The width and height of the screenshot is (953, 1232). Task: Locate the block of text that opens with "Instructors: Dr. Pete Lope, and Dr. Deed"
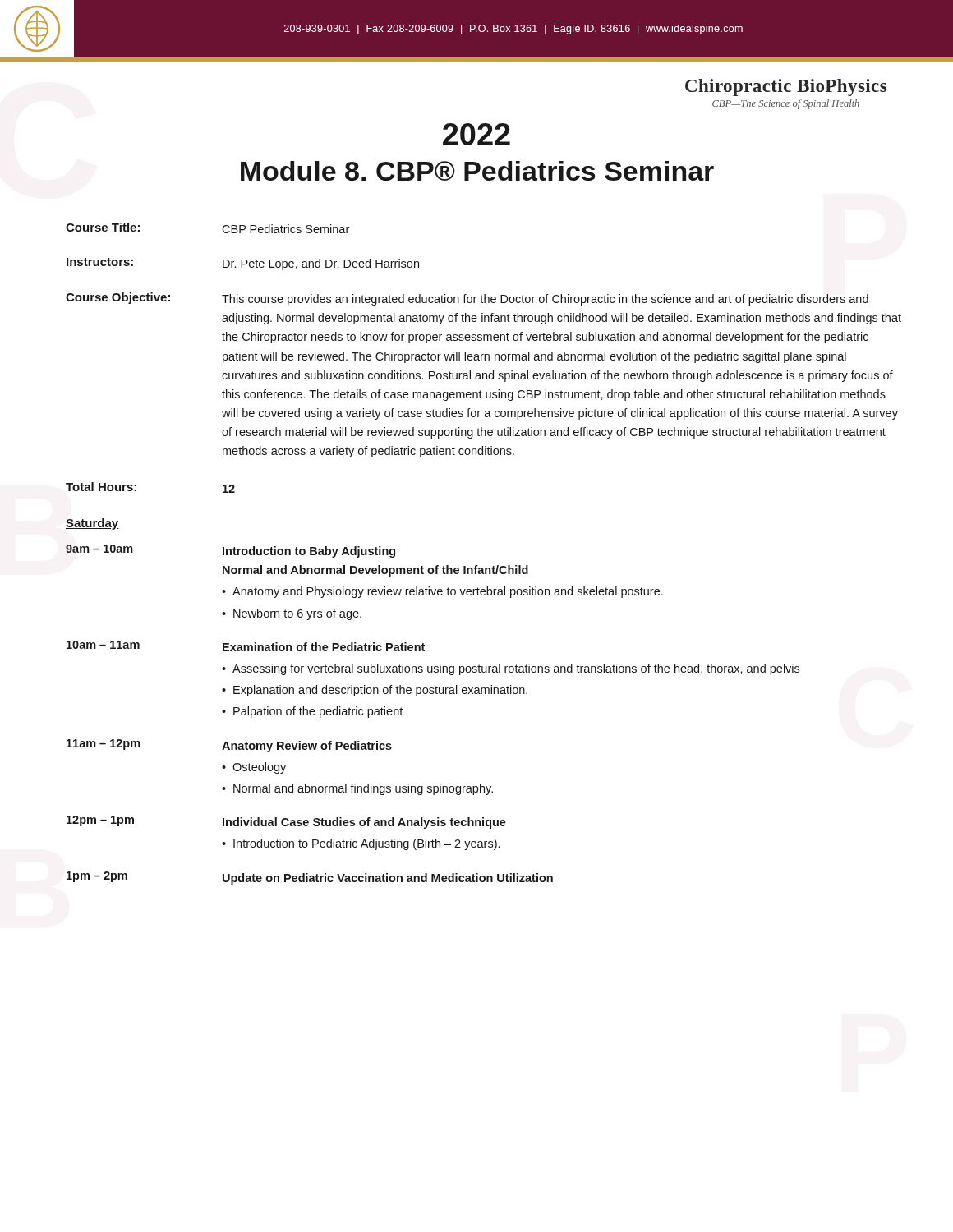click(x=243, y=264)
